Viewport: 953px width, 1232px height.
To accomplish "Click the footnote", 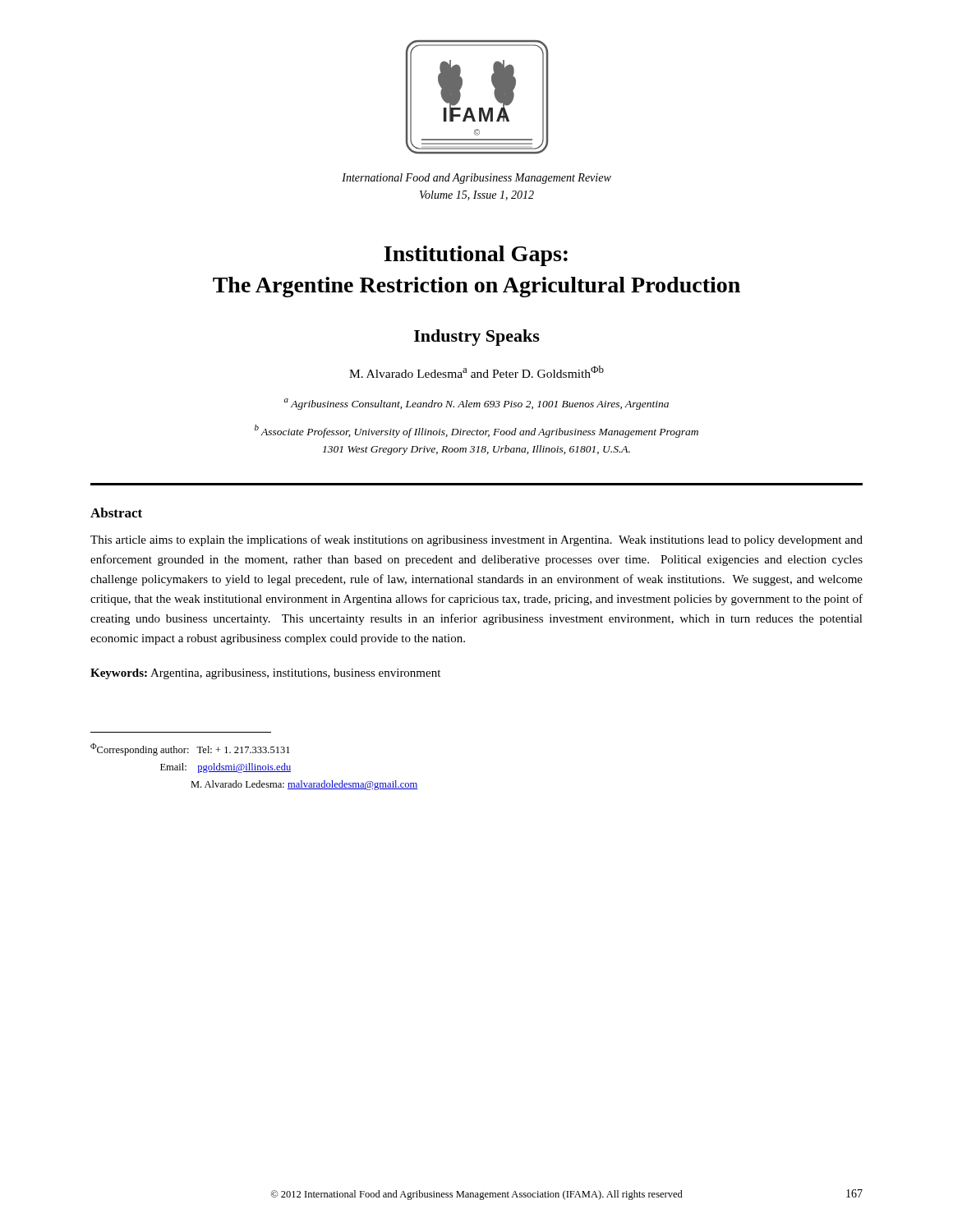I will (x=254, y=766).
